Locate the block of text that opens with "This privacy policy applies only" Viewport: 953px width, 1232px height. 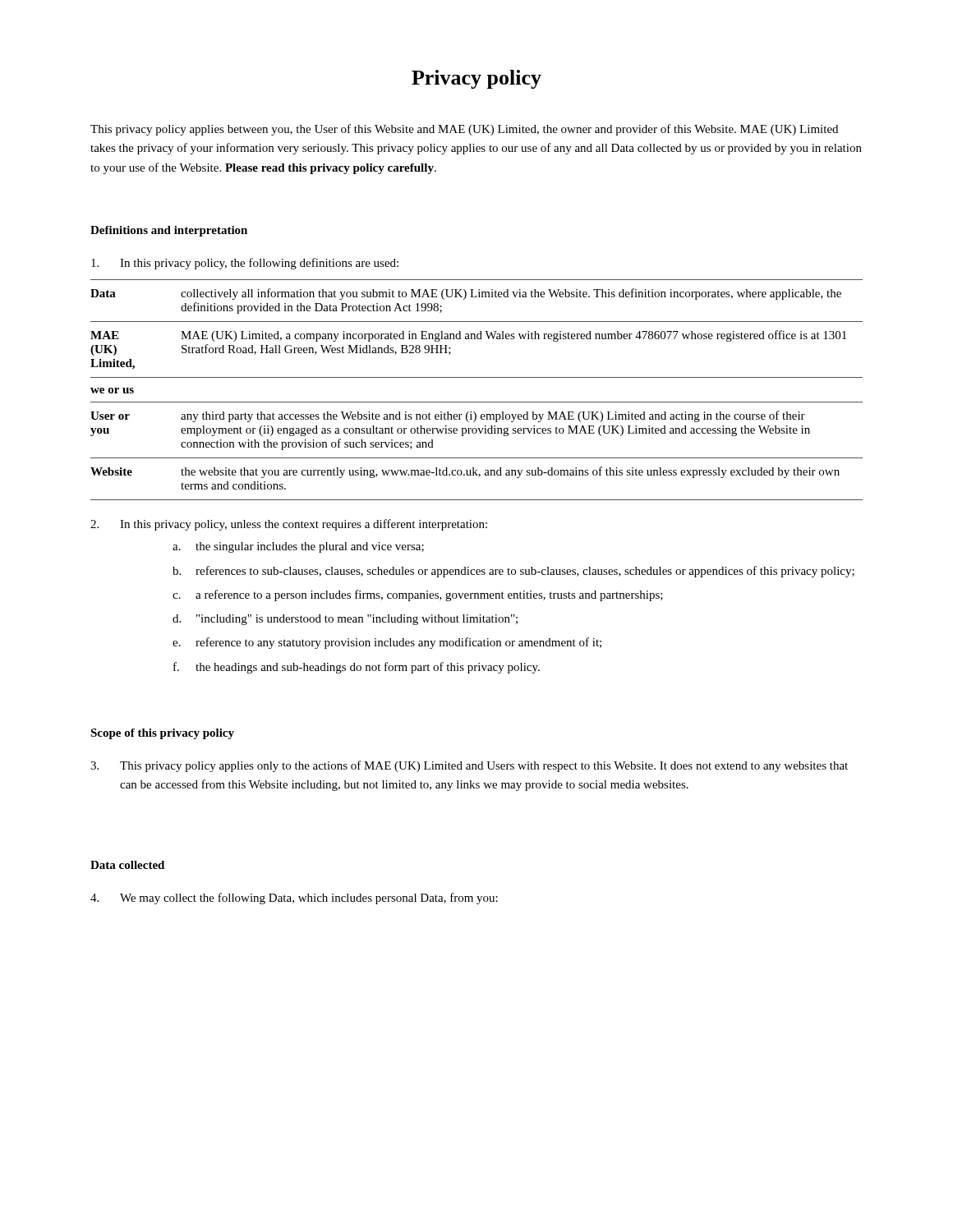point(484,775)
